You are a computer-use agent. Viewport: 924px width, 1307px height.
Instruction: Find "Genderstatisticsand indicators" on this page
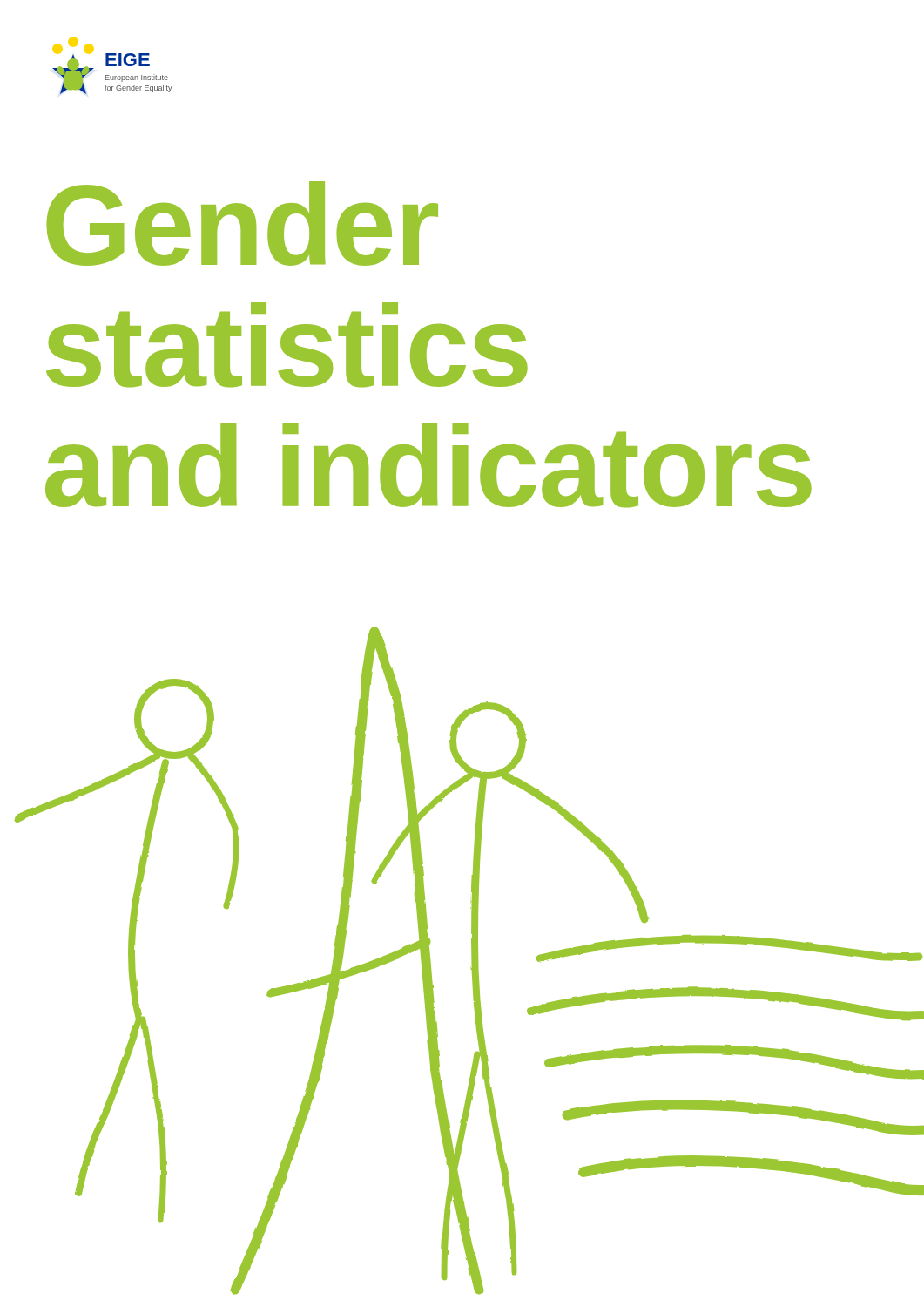click(470, 347)
